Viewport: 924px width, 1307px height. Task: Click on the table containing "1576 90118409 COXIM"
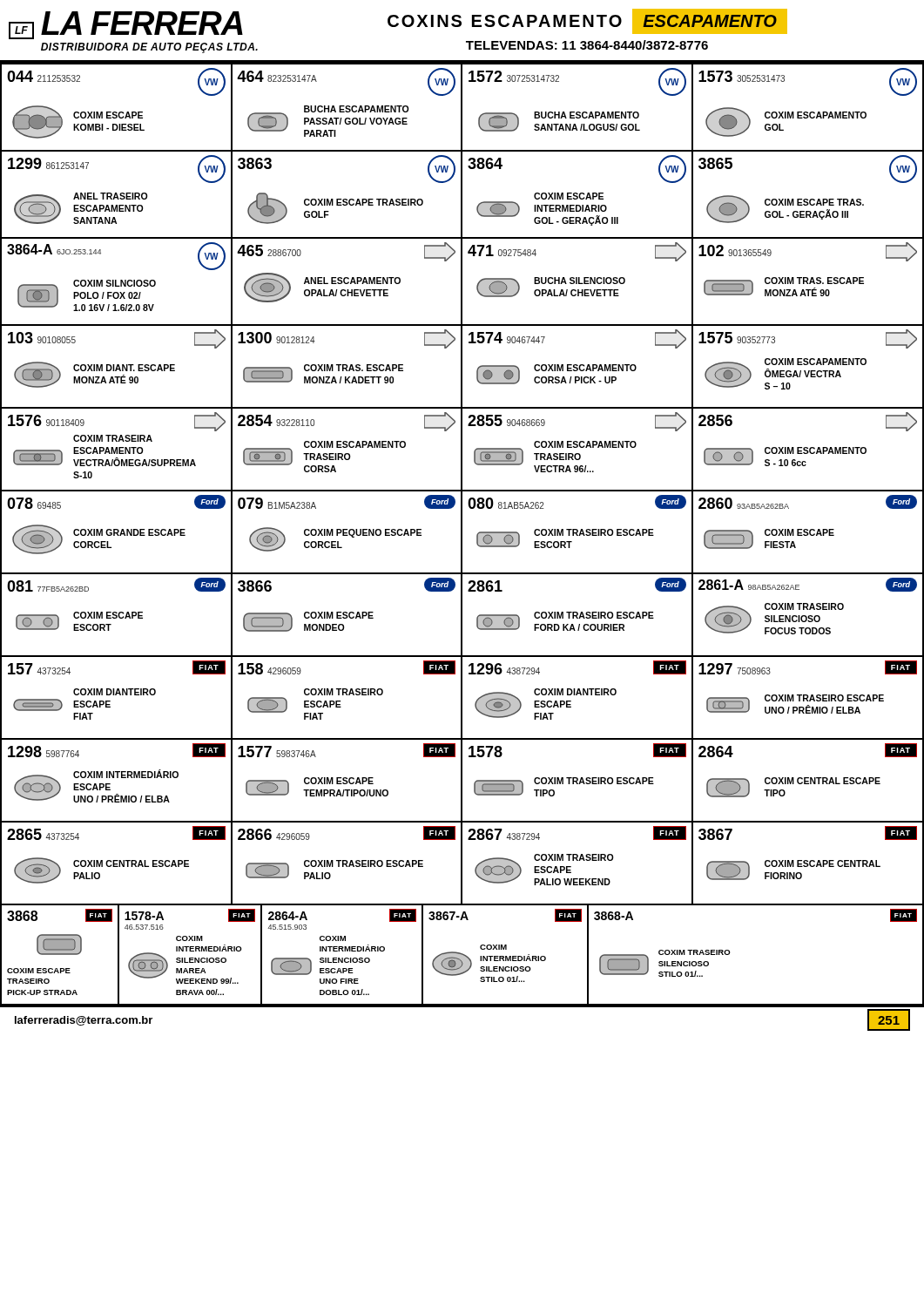pos(117,450)
